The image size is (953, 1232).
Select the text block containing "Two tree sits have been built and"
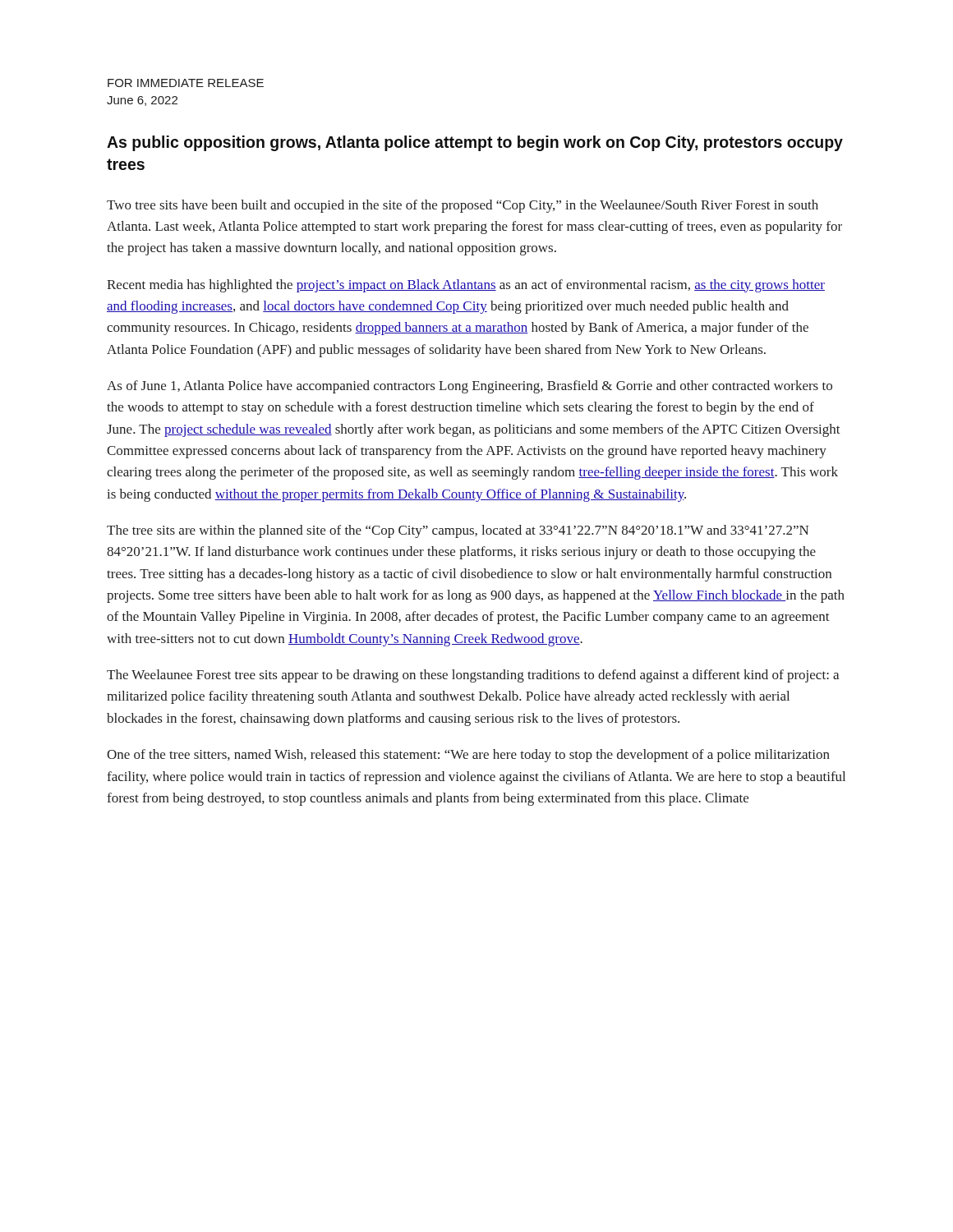point(476,227)
